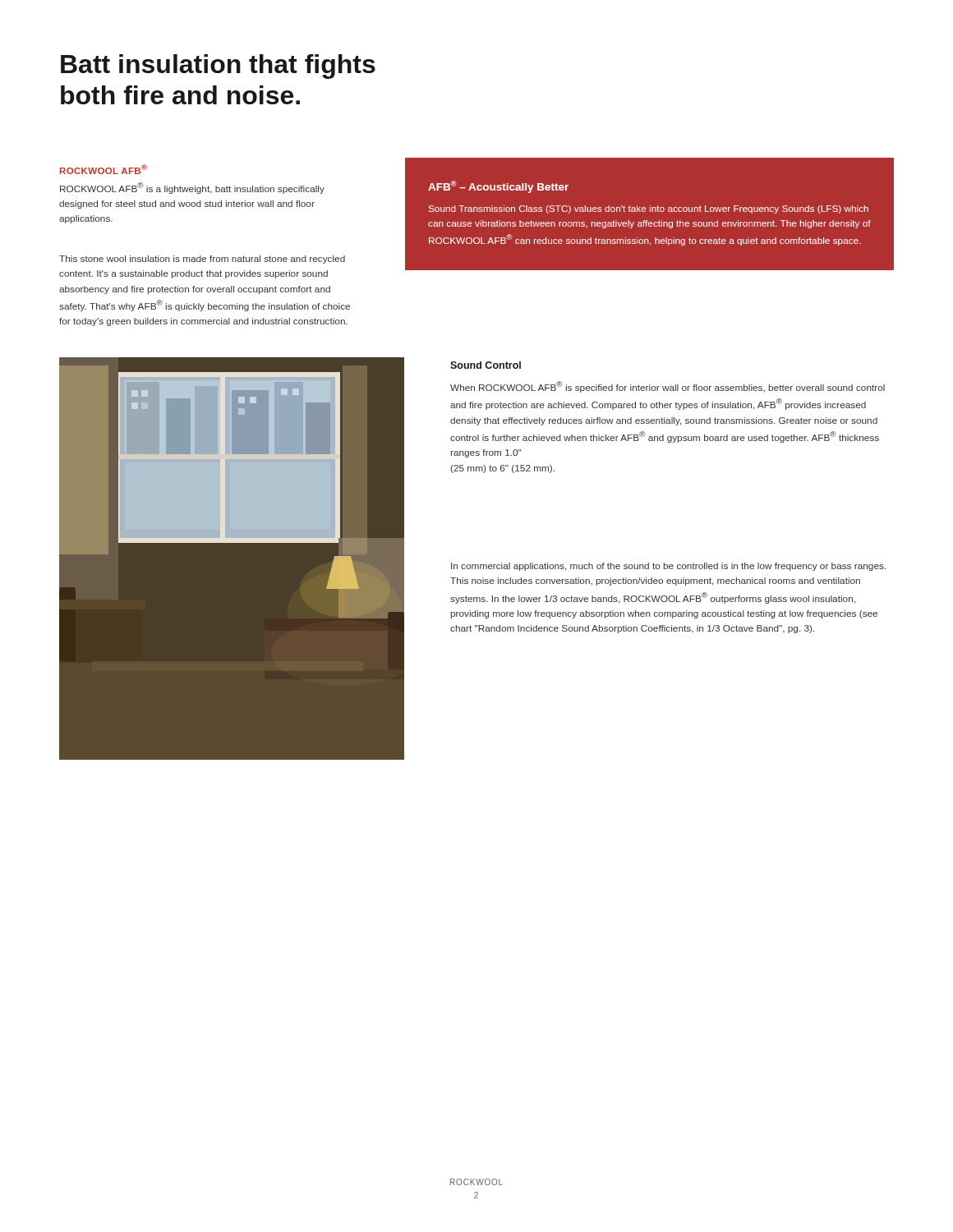The width and height of the screenshot is (953, 1232).
Task: Select the text block containing "ROCKWOOL AFB® is a lightweight, batt insulation specifically"
Action: [x=209, y=203]
